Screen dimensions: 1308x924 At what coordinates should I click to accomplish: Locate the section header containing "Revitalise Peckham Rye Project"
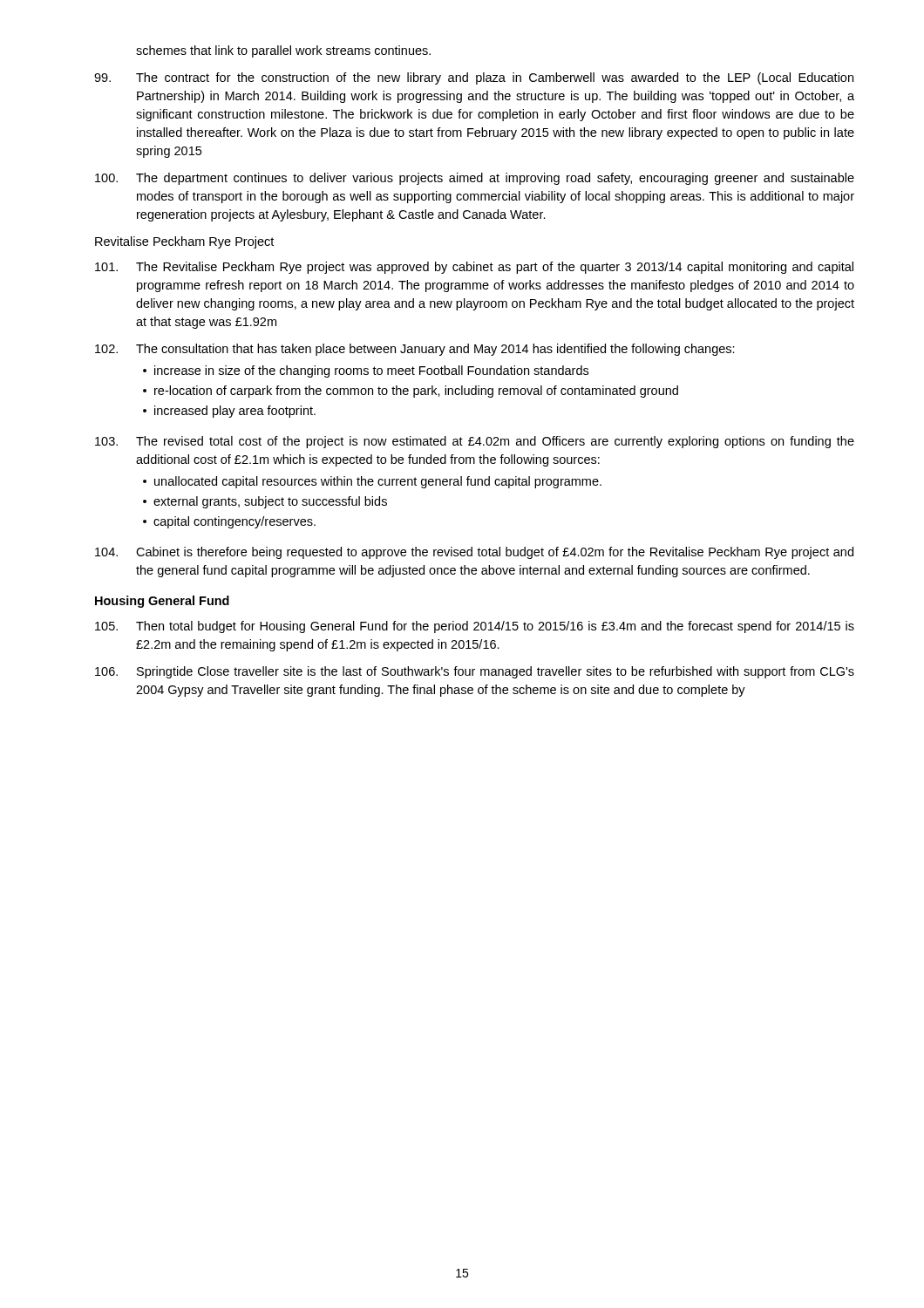184,242
